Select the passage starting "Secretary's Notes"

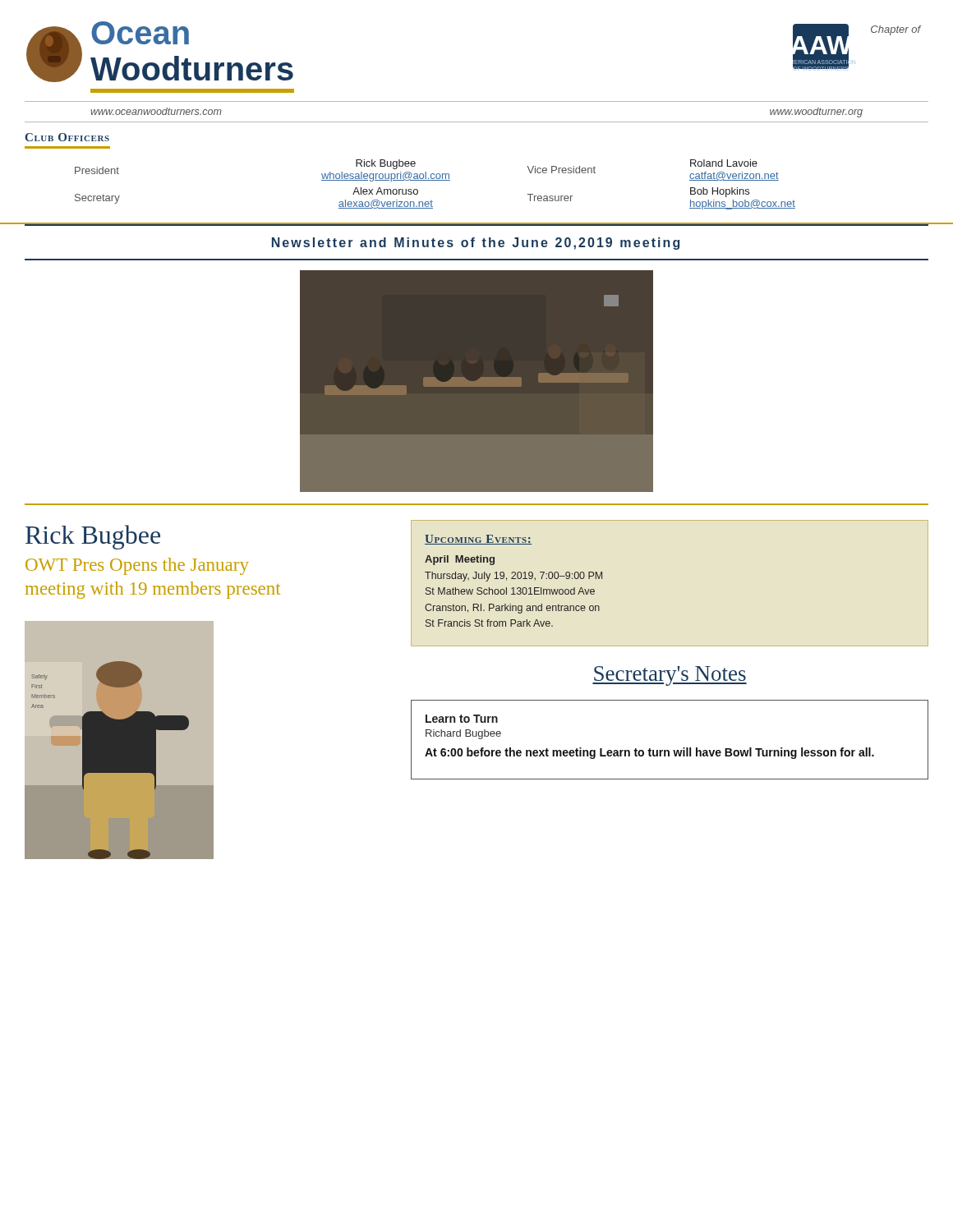[x=670, y=673]
